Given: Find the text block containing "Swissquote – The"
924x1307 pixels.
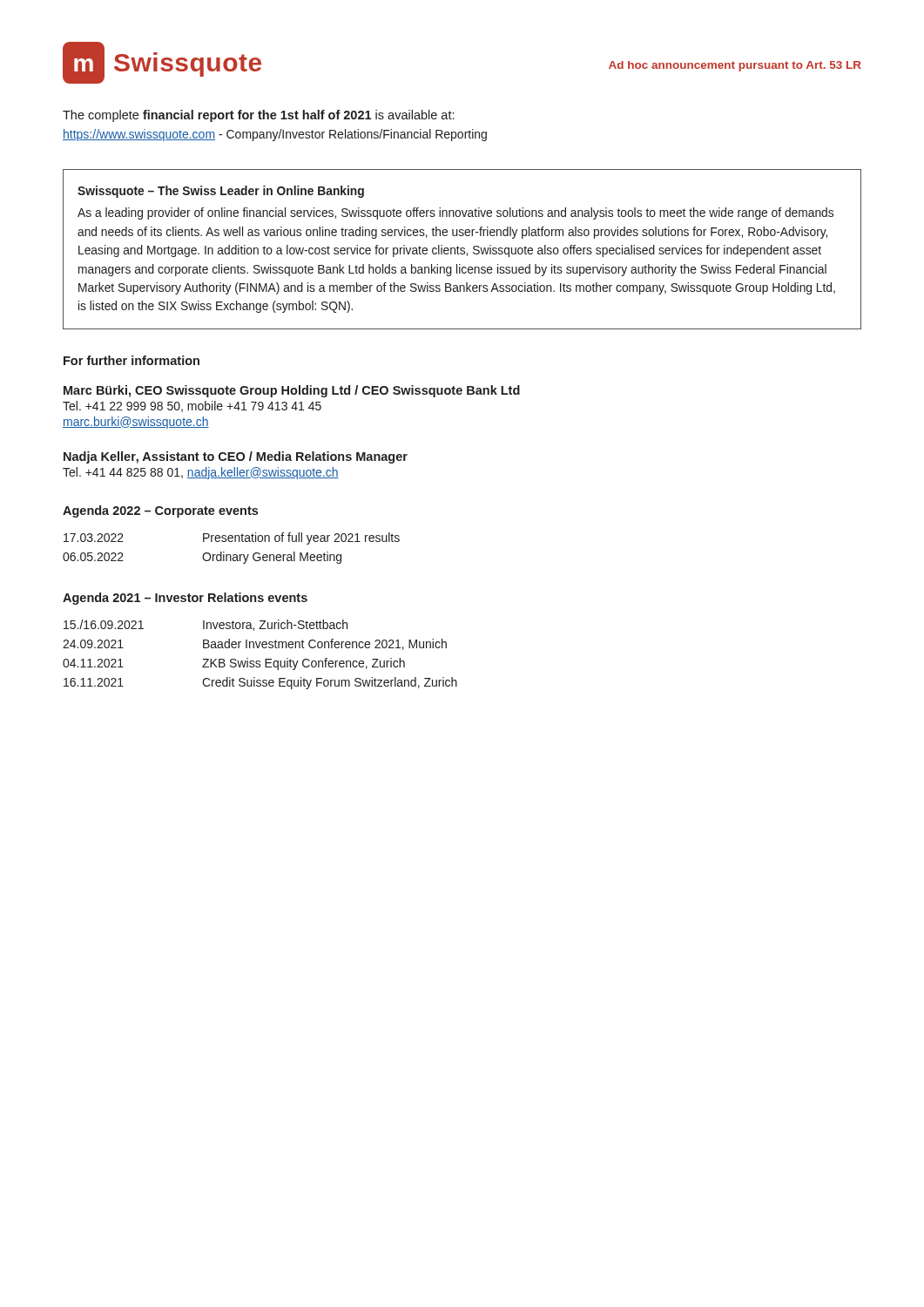Looking at the screenshot, I should pos(462,248).
